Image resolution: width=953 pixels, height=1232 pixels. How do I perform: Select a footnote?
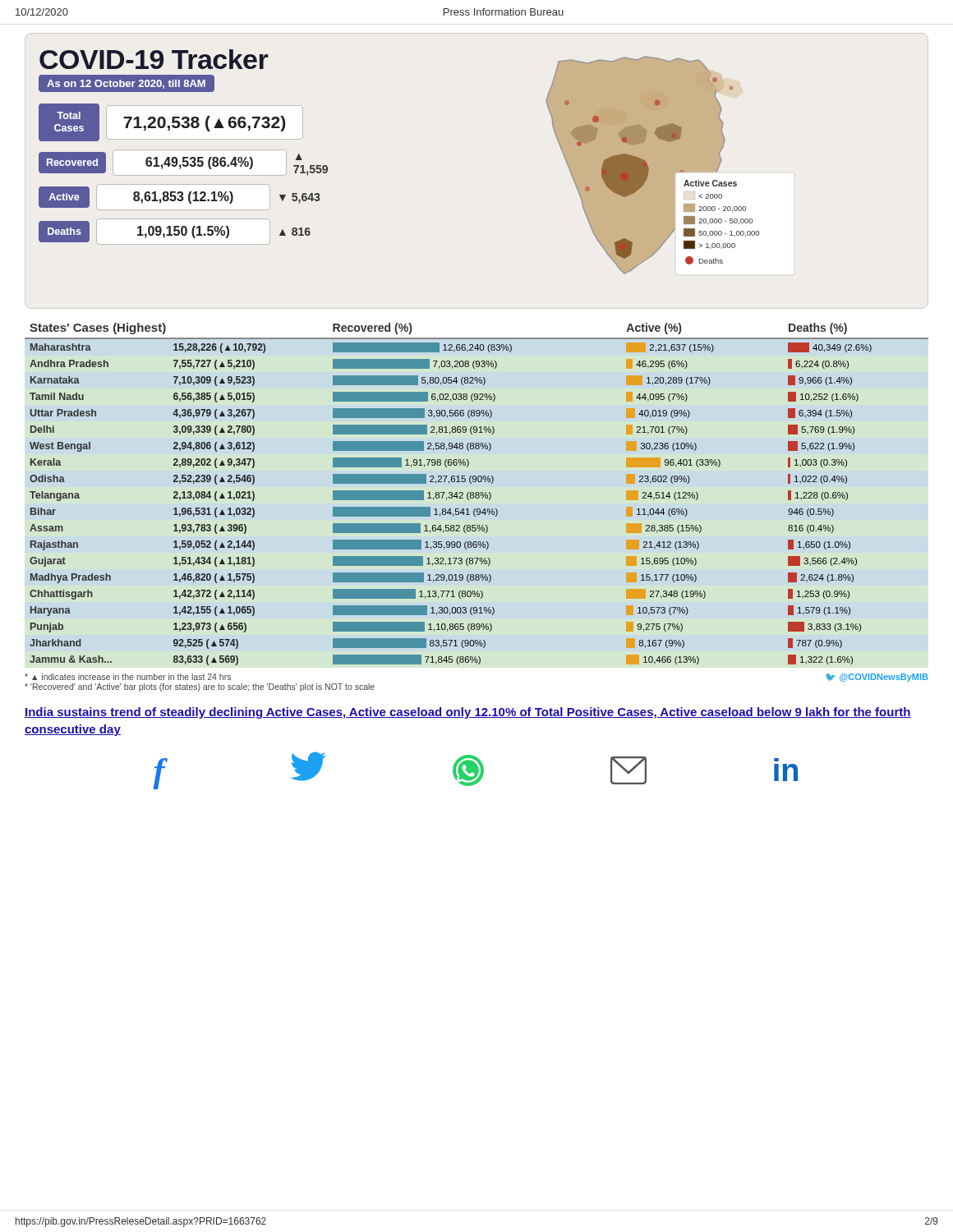point(476,682)
